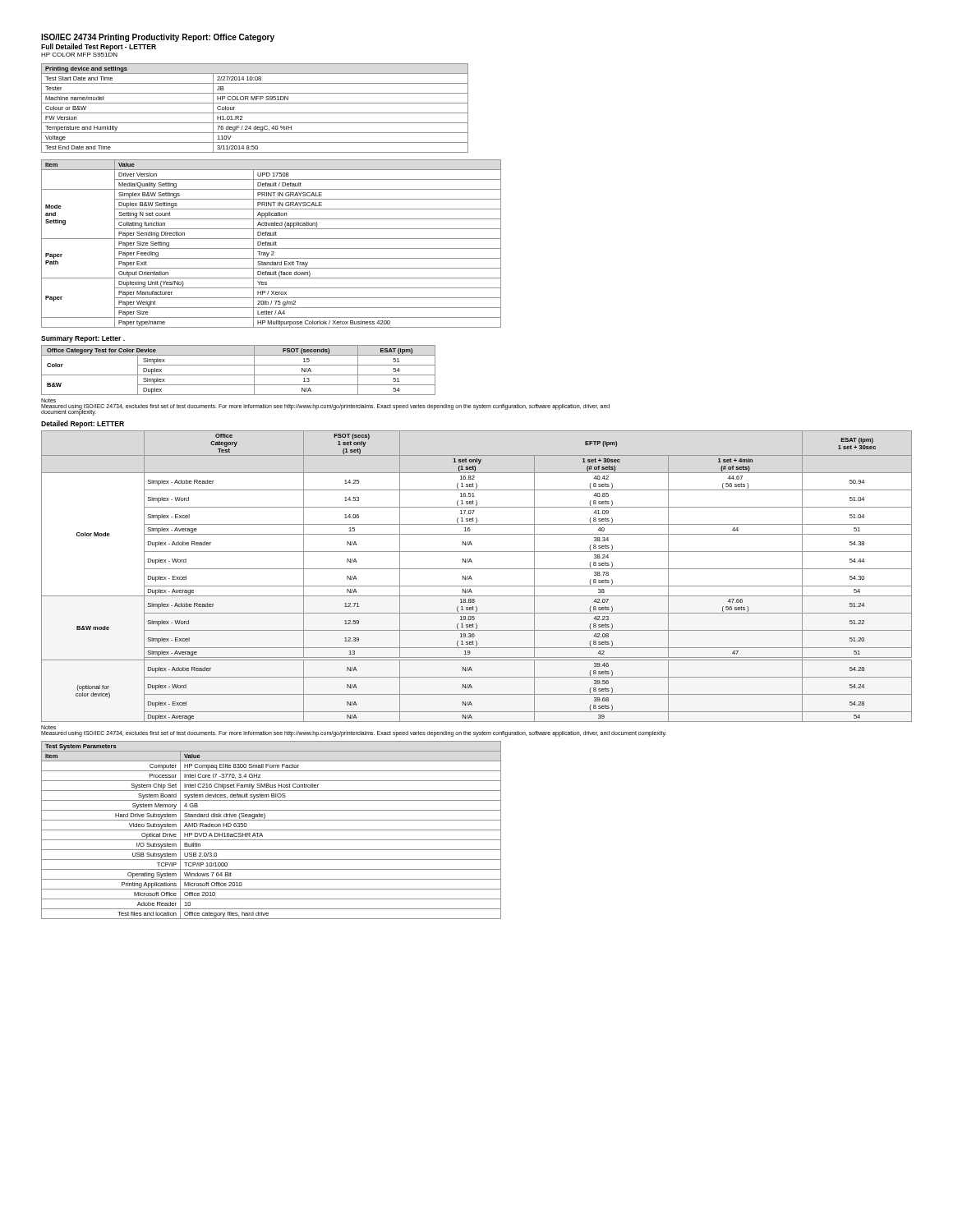
Task: Select the table that reads "Paper type/name"
Action: click(476, 244)
